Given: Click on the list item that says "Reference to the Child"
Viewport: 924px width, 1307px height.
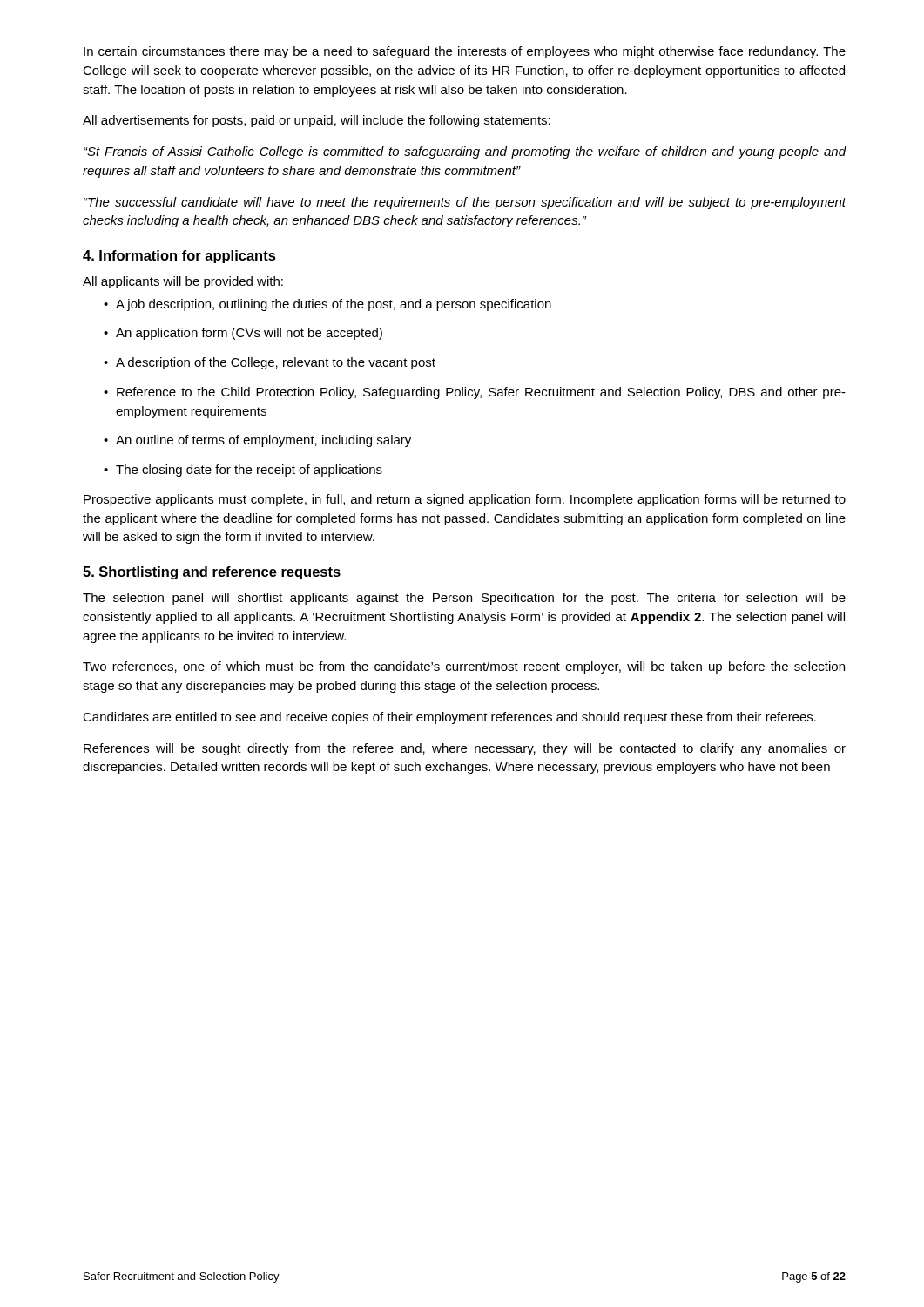Looking at the screenshot, I should pos(464,401).
